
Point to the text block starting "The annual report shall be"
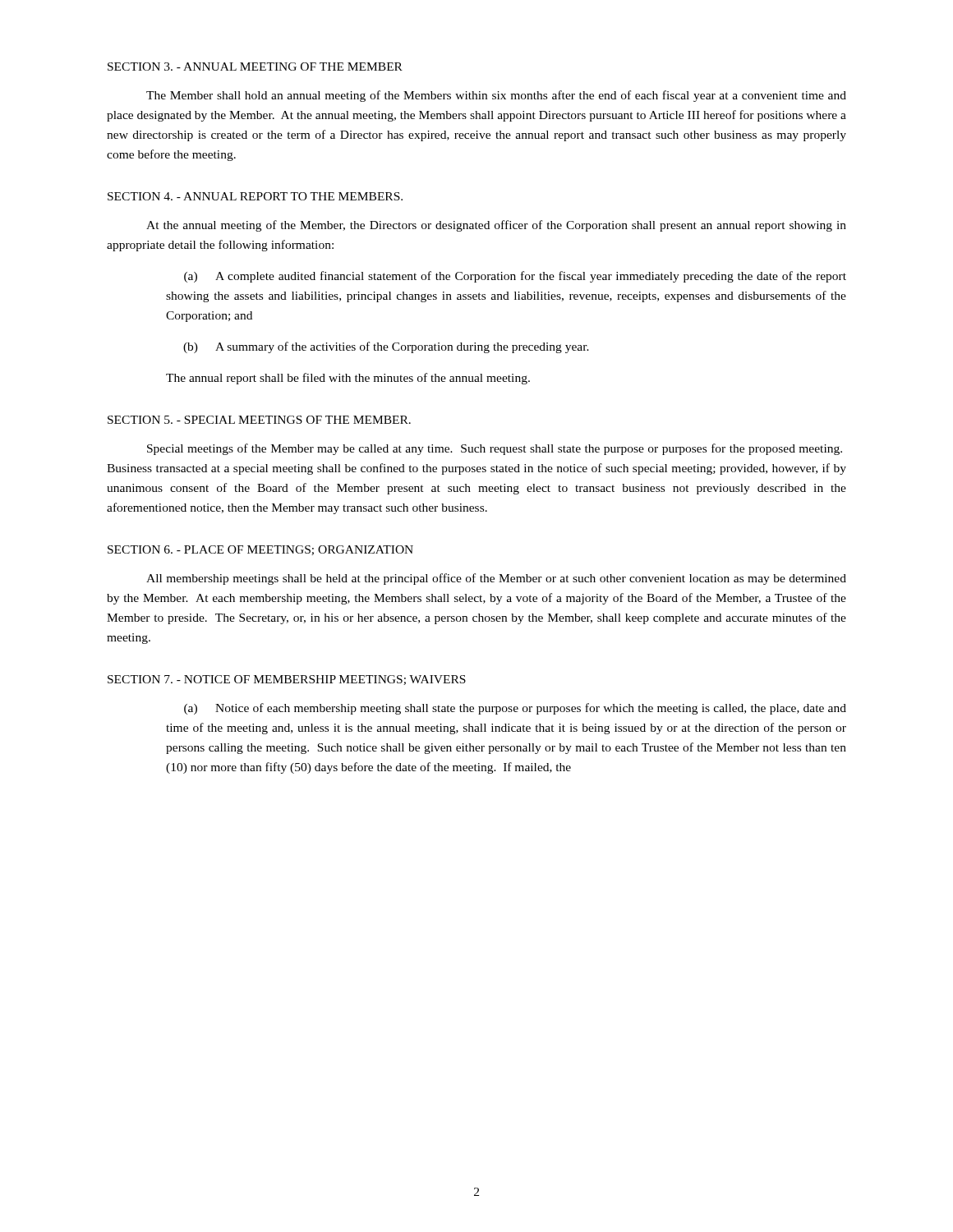[348, 378]
